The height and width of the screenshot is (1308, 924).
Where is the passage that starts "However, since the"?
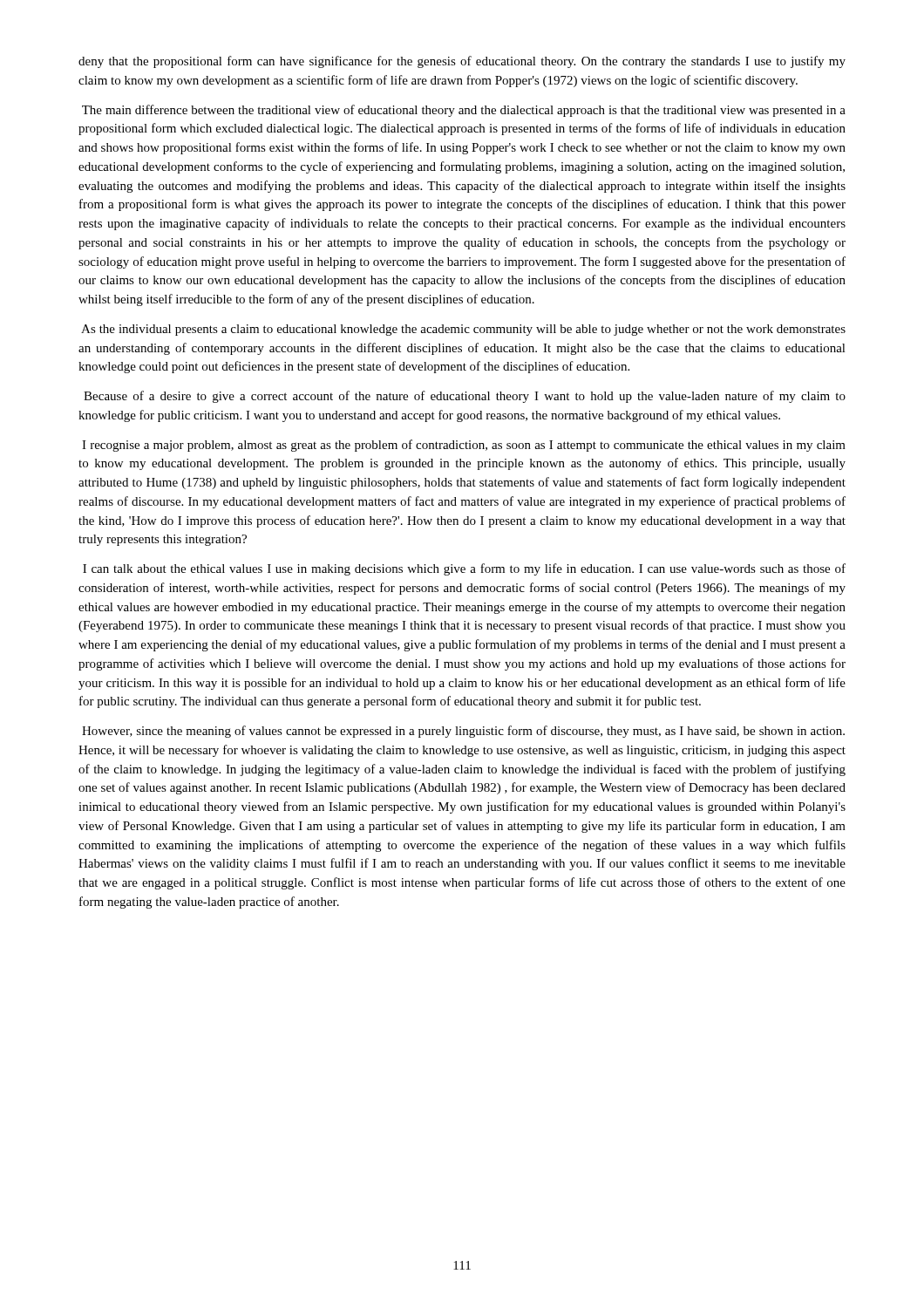click(462, 817)
